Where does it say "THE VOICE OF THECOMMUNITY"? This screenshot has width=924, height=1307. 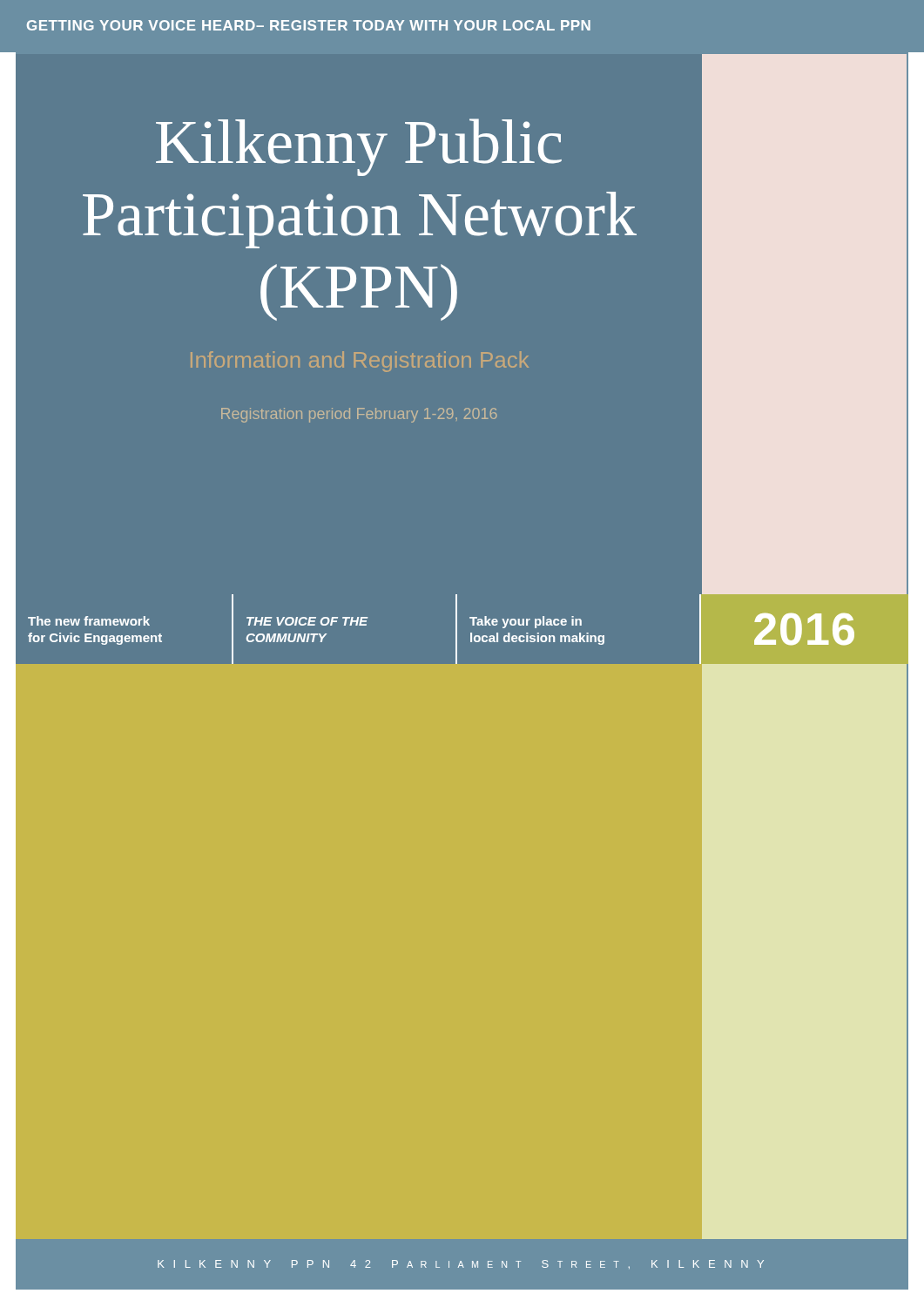tap(307, 629)
